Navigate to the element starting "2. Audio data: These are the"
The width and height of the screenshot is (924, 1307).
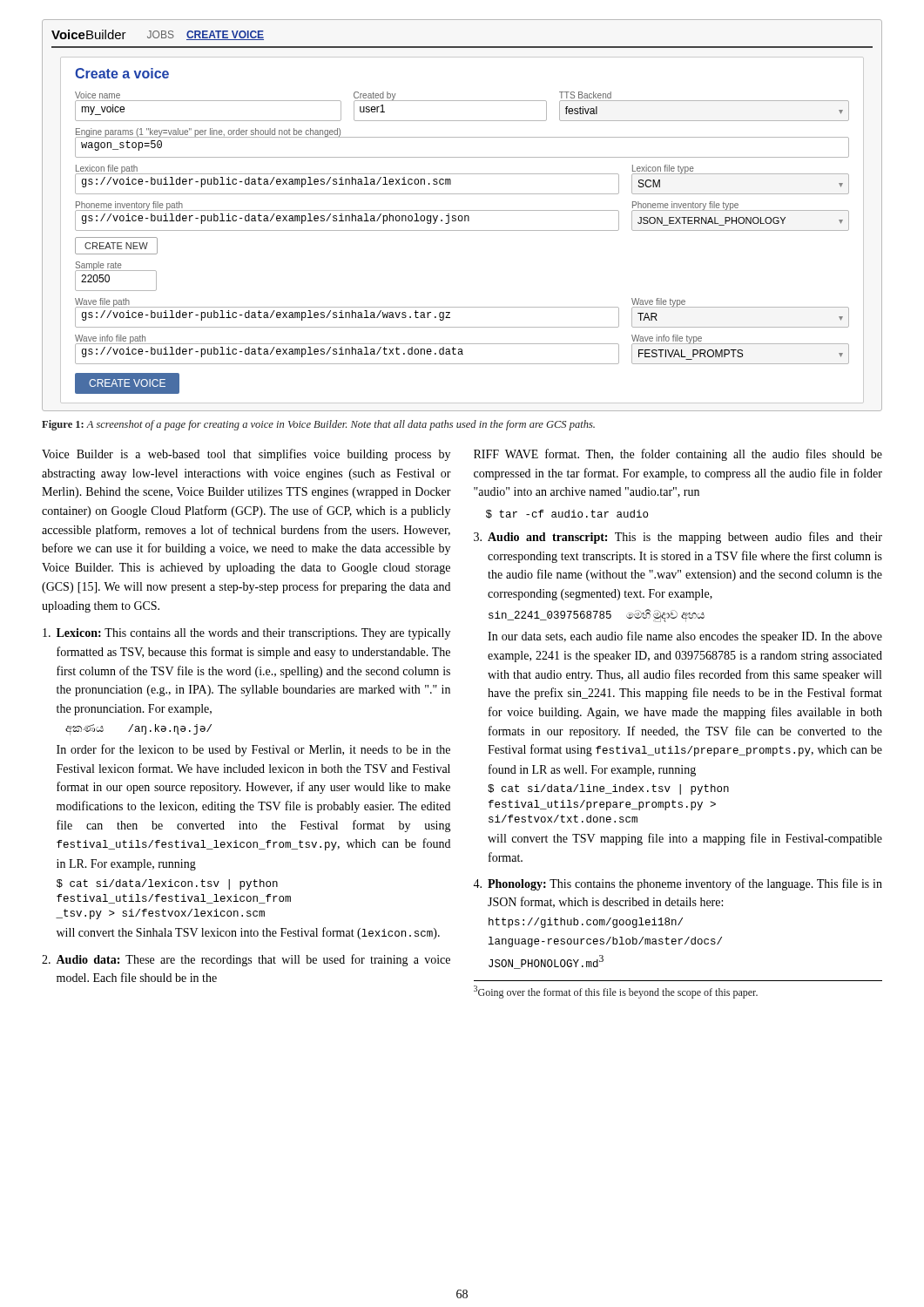pyautogui.click(x=246, y=969)
